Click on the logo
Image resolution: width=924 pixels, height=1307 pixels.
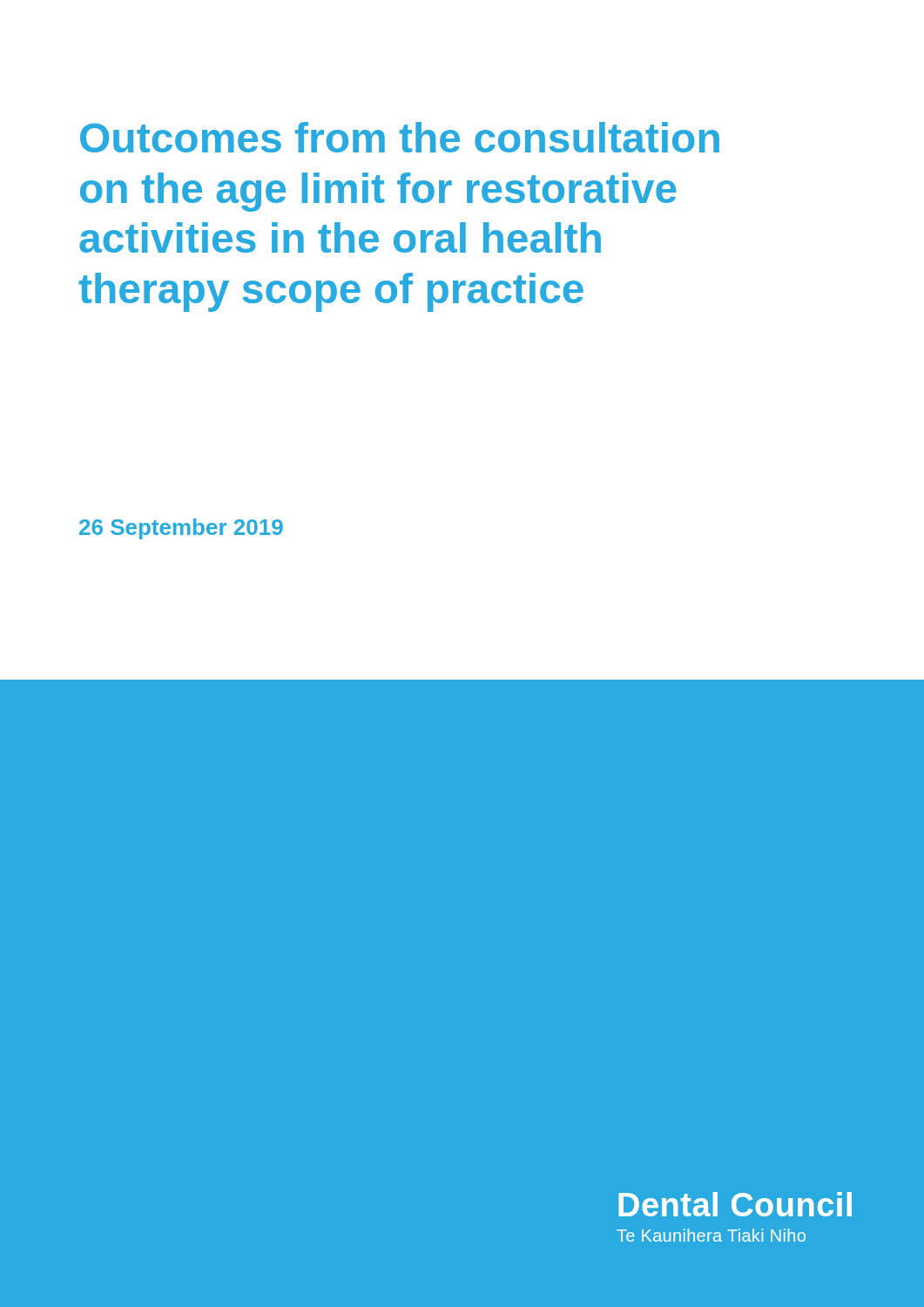[x=735, y=1217]
